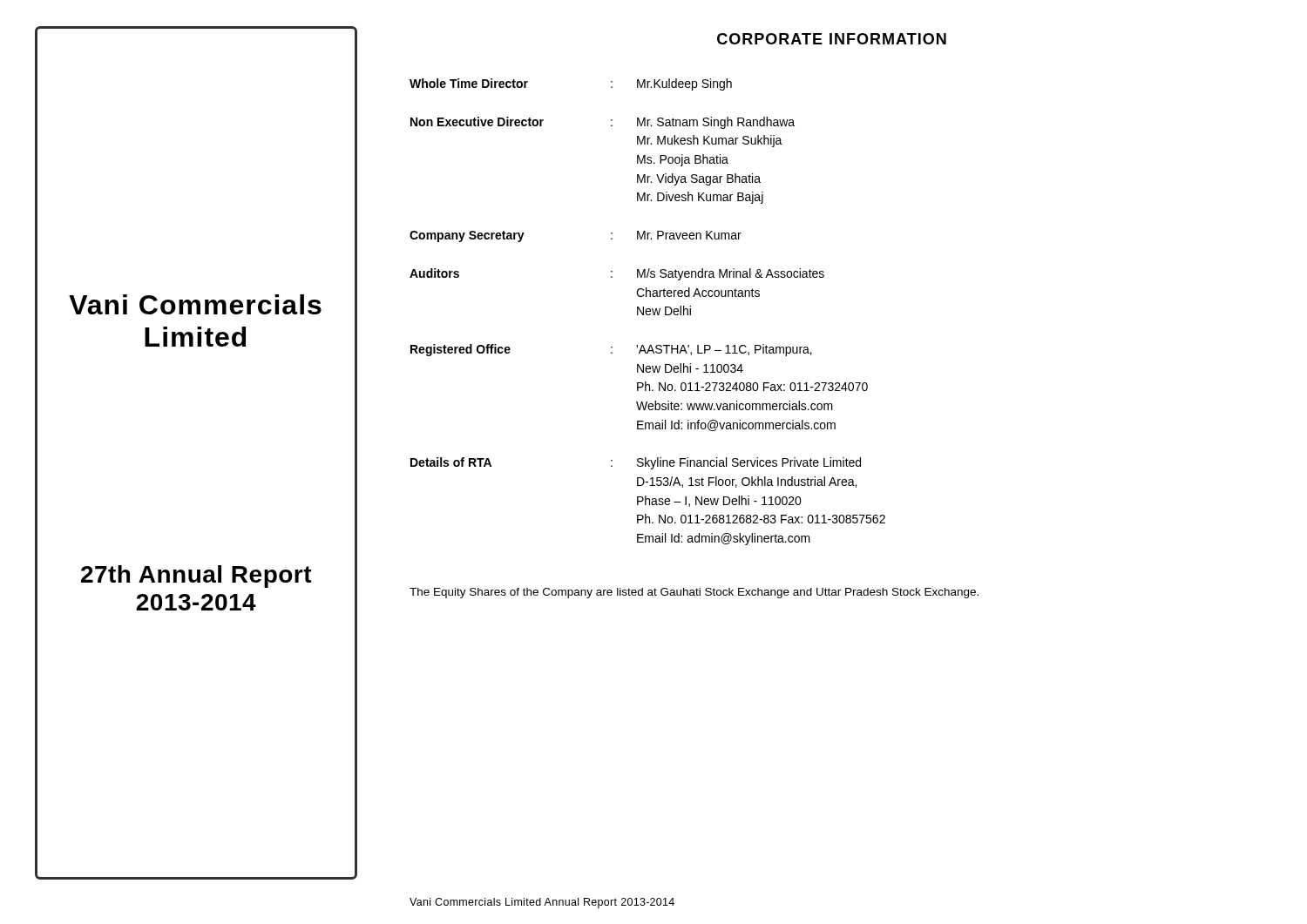Screen dimensions: 924x1307
Task: Locate the text block that says "The Equity Shares of the Company are listed"
Action: tap(695, 592)
